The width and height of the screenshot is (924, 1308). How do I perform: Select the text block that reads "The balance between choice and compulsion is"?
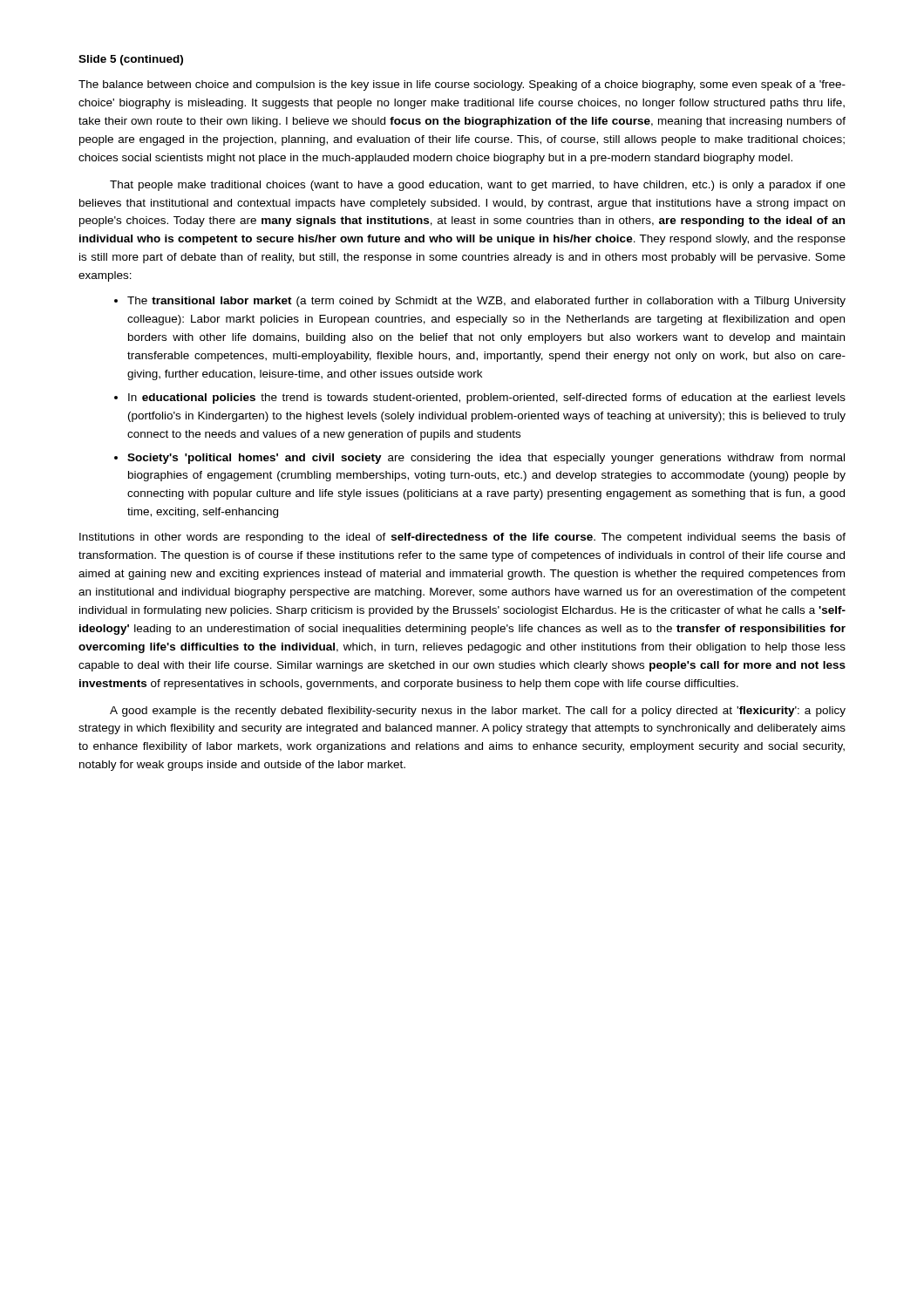tap(462, 121)
